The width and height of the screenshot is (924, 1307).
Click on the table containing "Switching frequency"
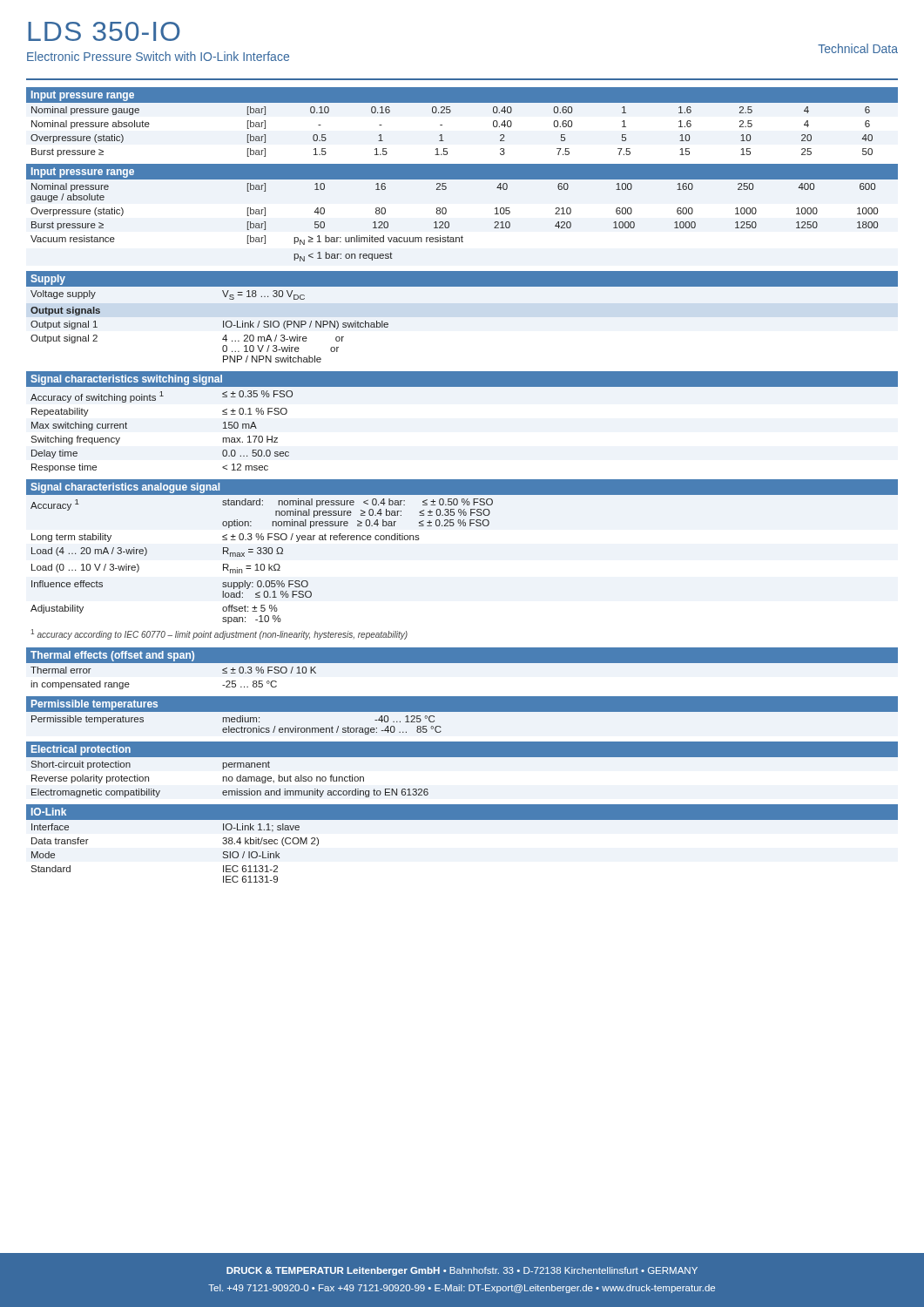tap(462, 422)
